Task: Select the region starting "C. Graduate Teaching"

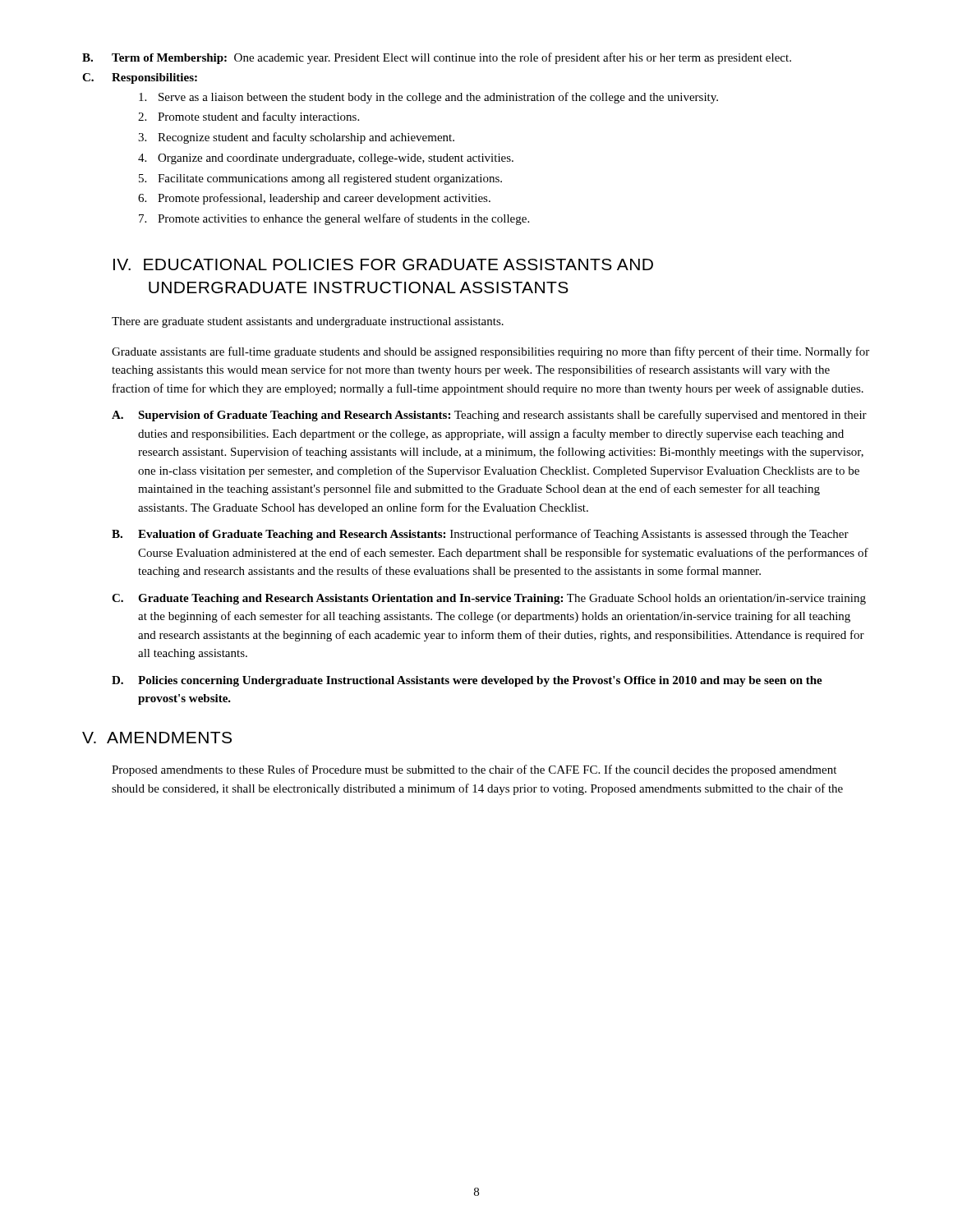Action: pyautogui.click(x=491, y=626)
